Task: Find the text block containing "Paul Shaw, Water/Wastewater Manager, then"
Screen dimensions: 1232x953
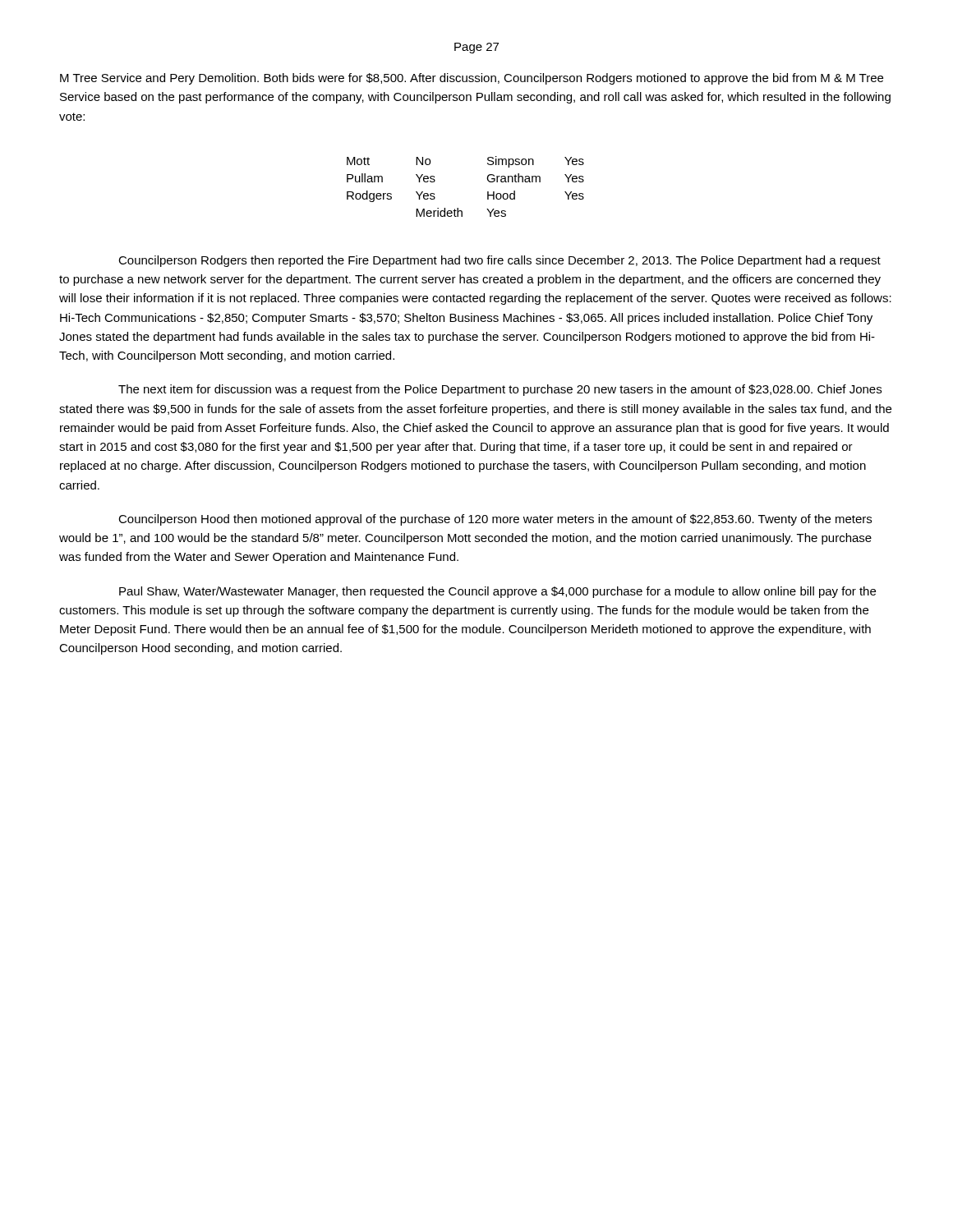Action: coord(468,619)
